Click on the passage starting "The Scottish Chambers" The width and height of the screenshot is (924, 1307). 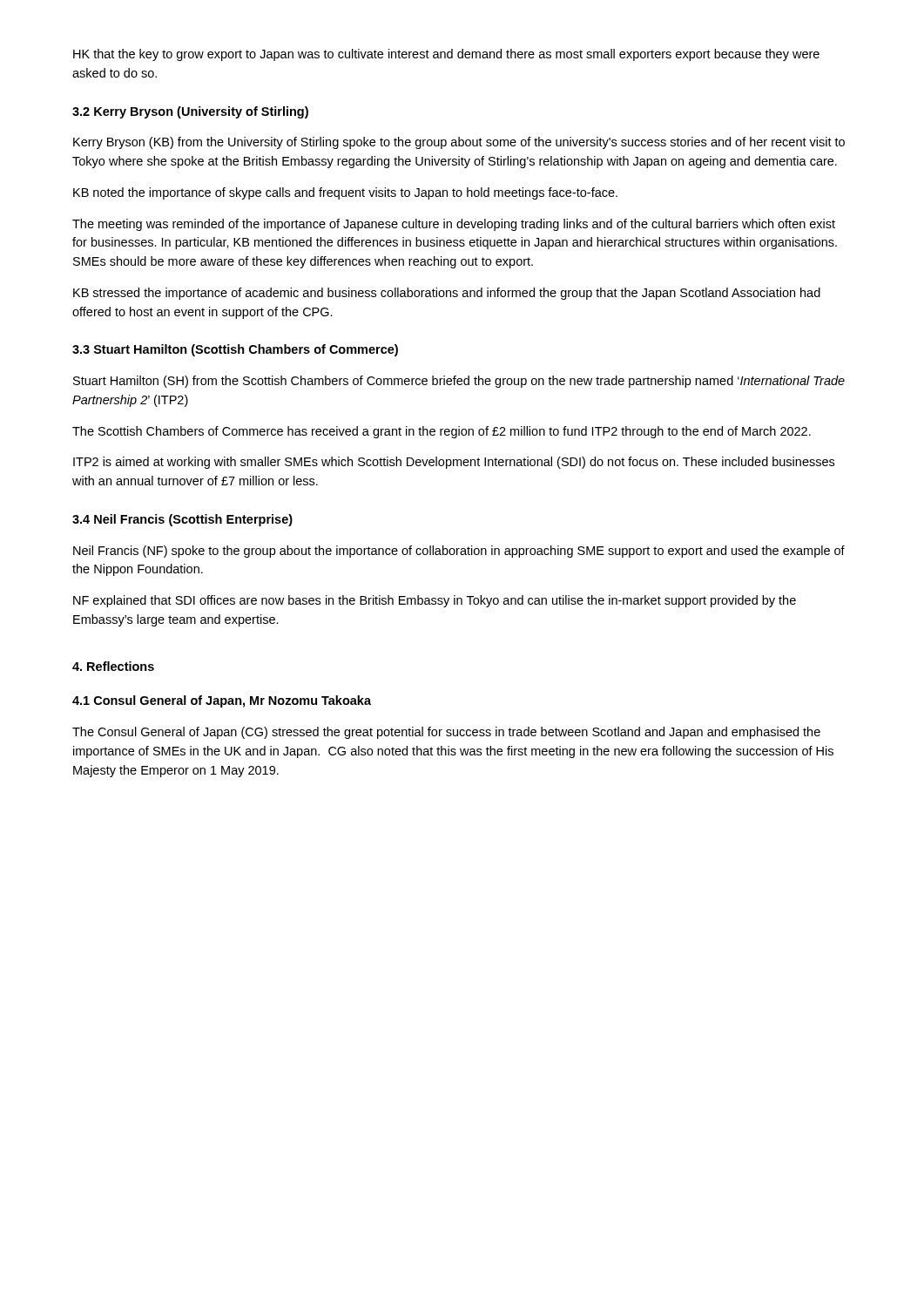coord(442,431)
